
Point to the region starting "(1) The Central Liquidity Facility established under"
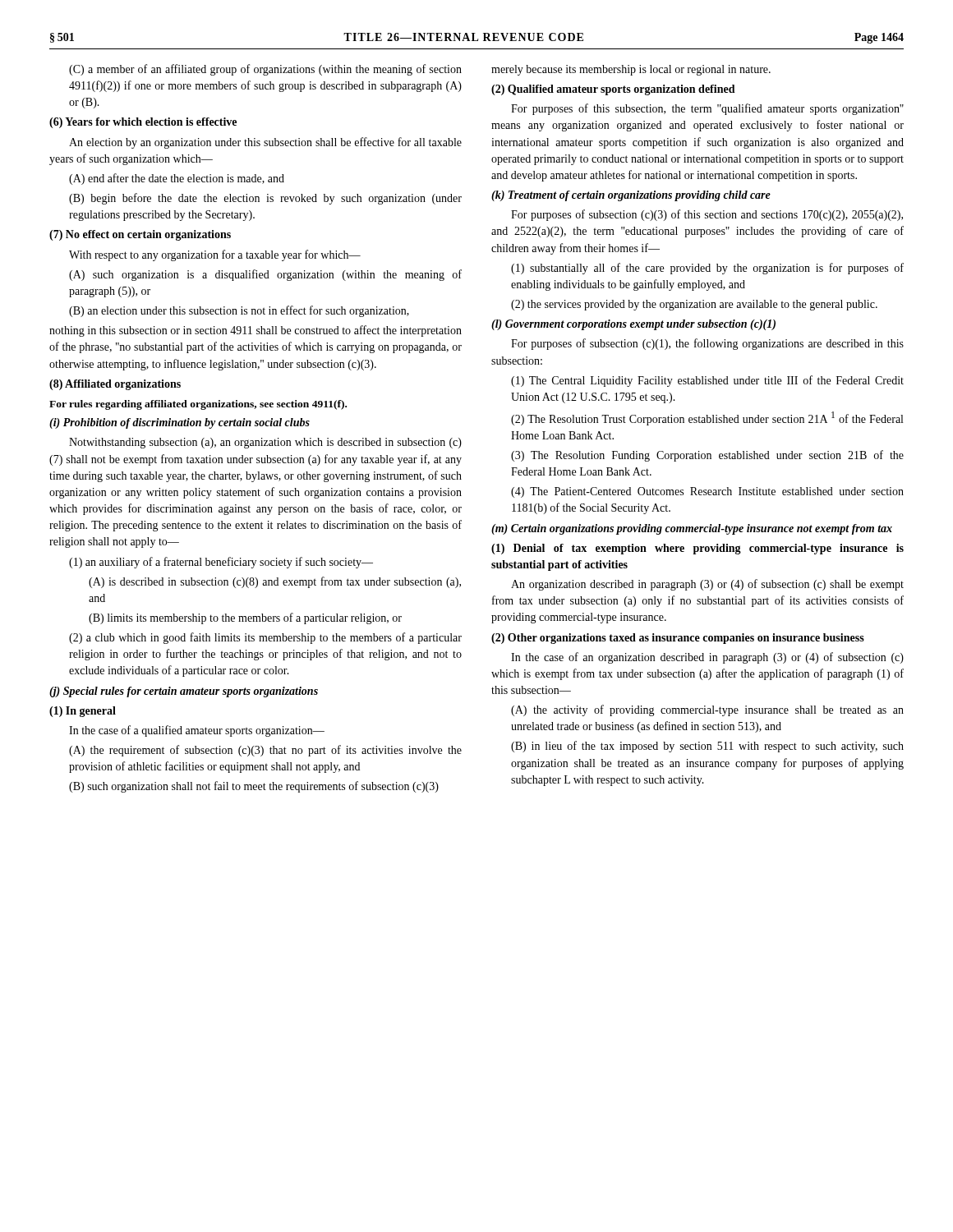pos(698,389)
